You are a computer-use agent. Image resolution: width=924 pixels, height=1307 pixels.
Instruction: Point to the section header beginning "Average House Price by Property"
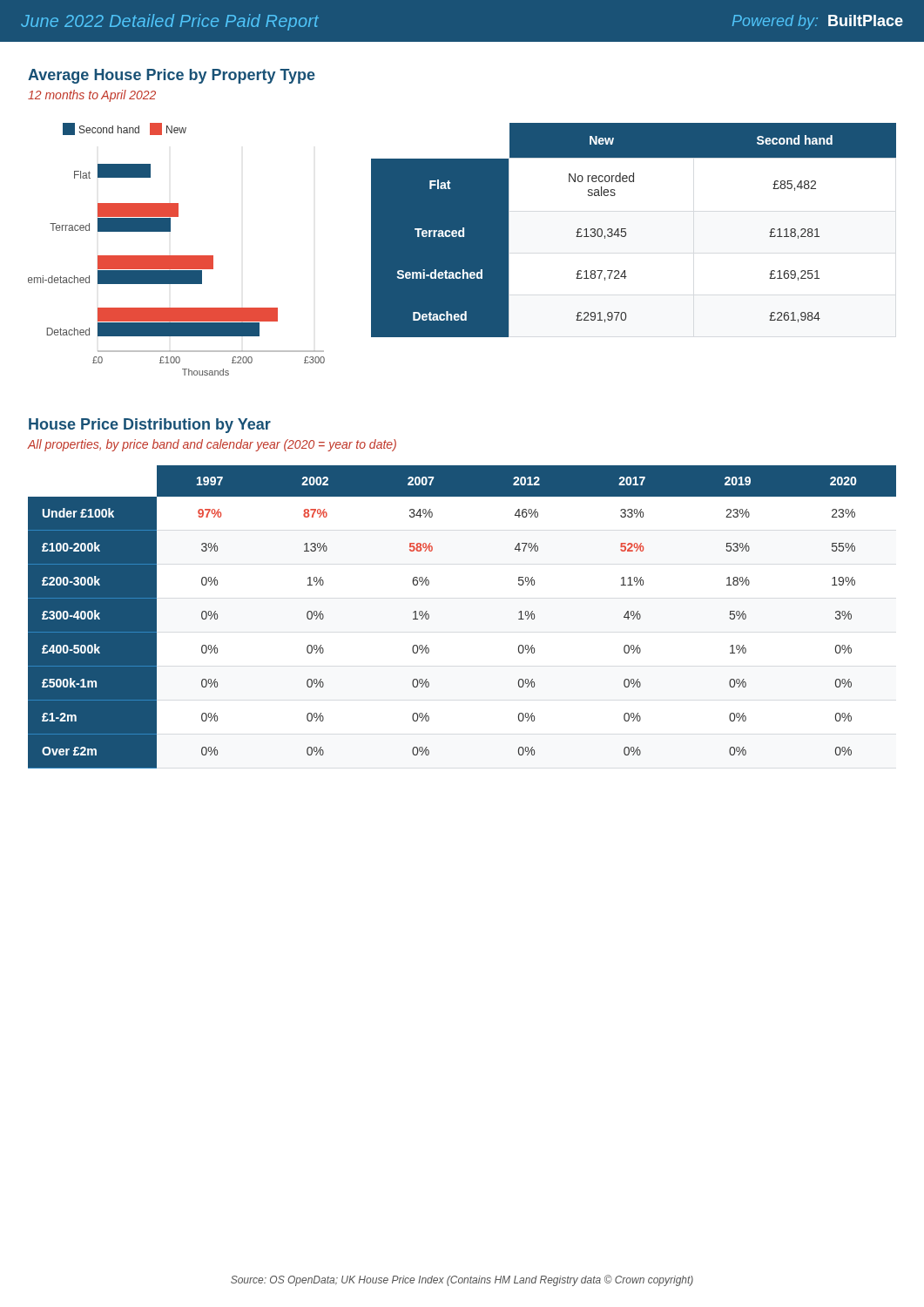pyautogui.click(x=172, y=75)
